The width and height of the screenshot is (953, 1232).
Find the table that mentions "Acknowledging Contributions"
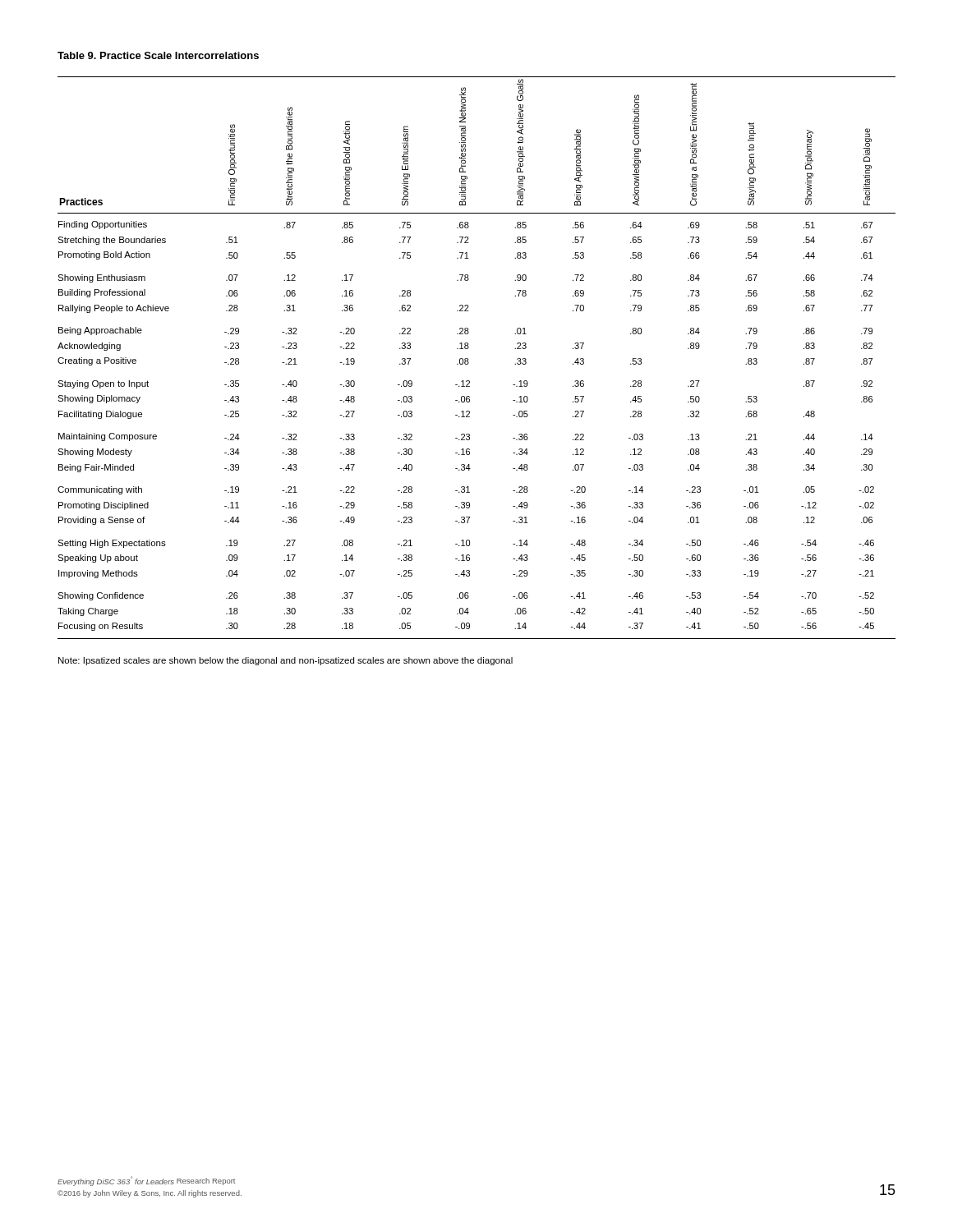pos(476,358)
